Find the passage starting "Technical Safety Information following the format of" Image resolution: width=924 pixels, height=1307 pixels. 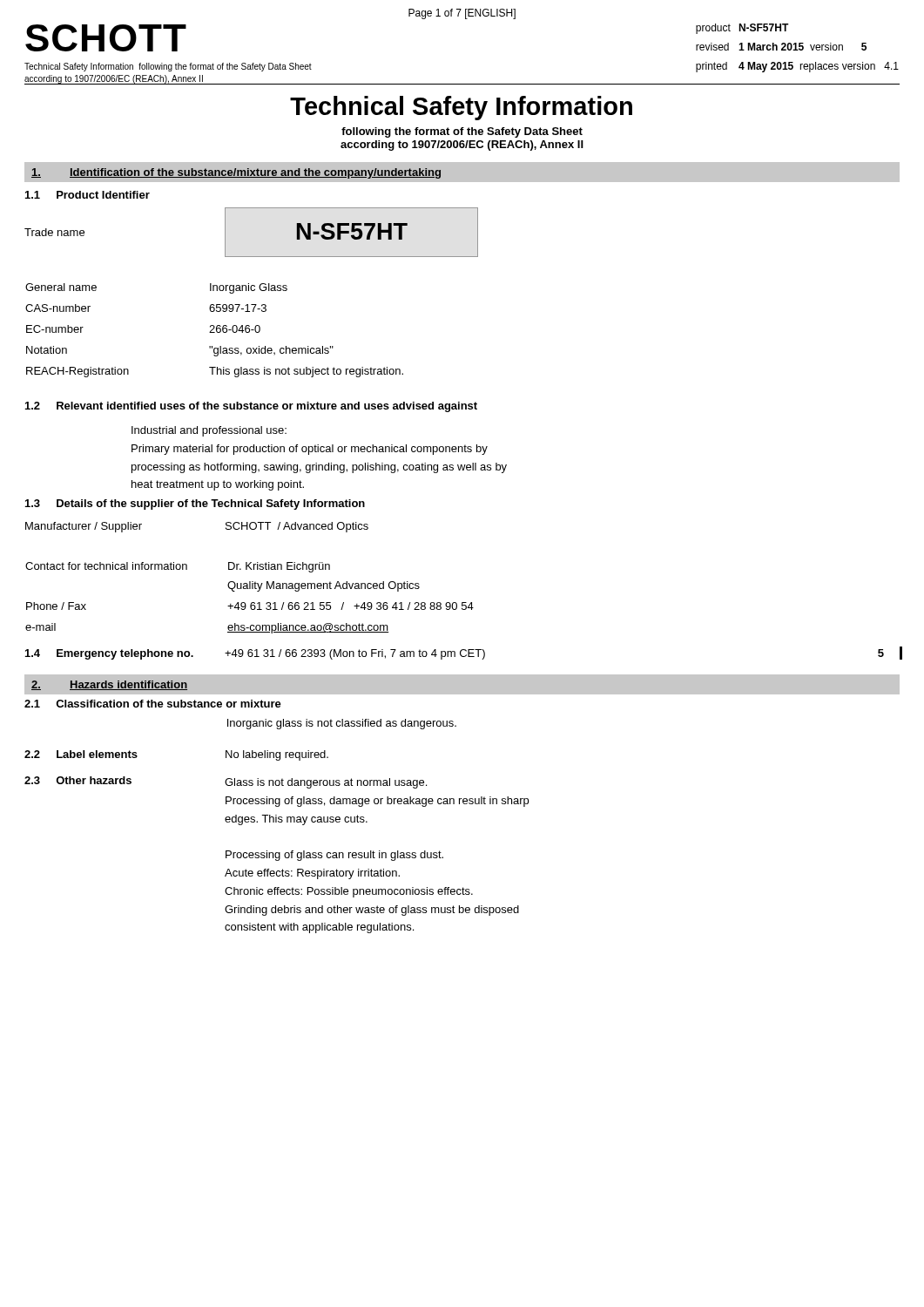coord(462,122)
